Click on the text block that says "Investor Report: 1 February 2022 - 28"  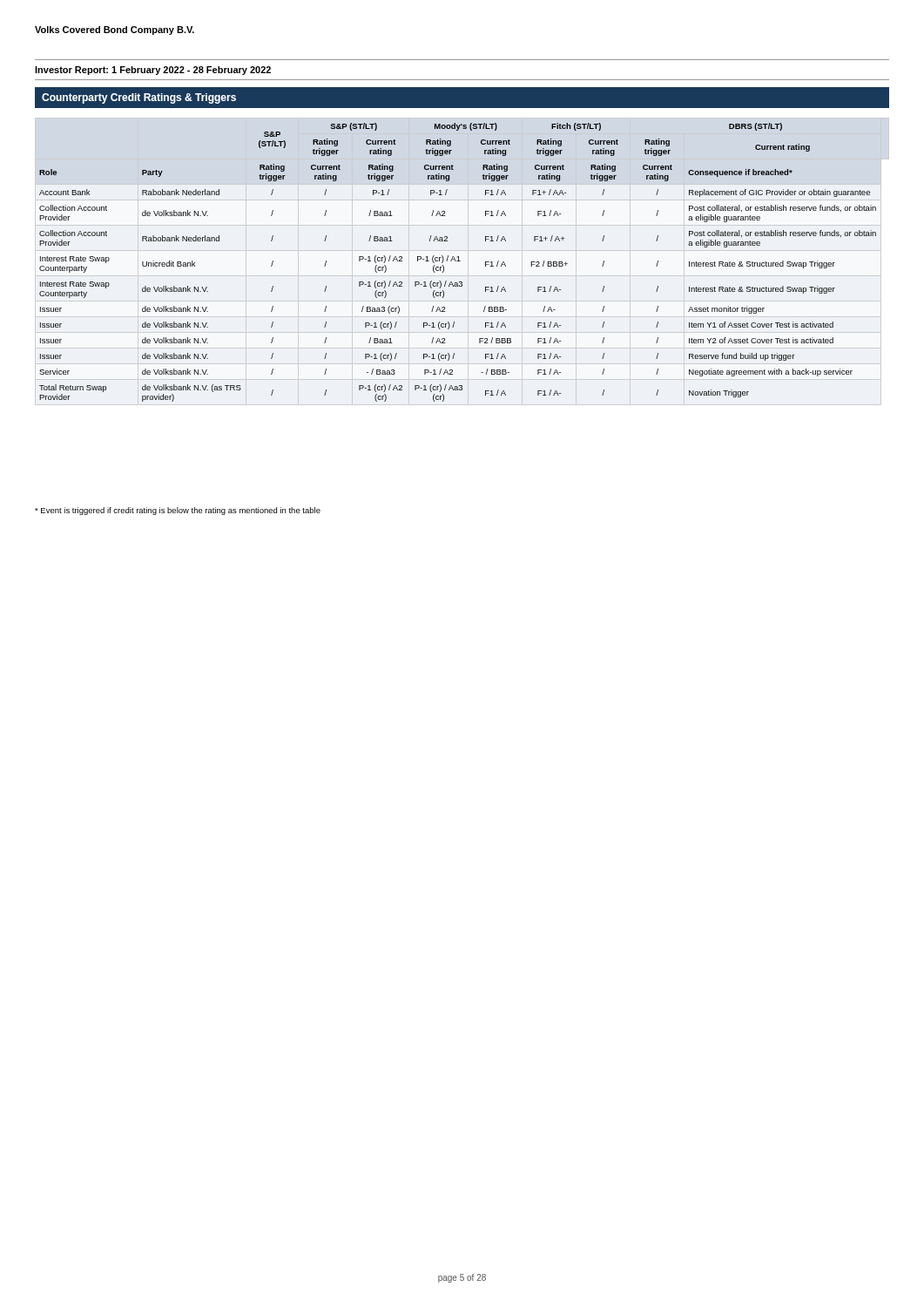tap(153, 70)
